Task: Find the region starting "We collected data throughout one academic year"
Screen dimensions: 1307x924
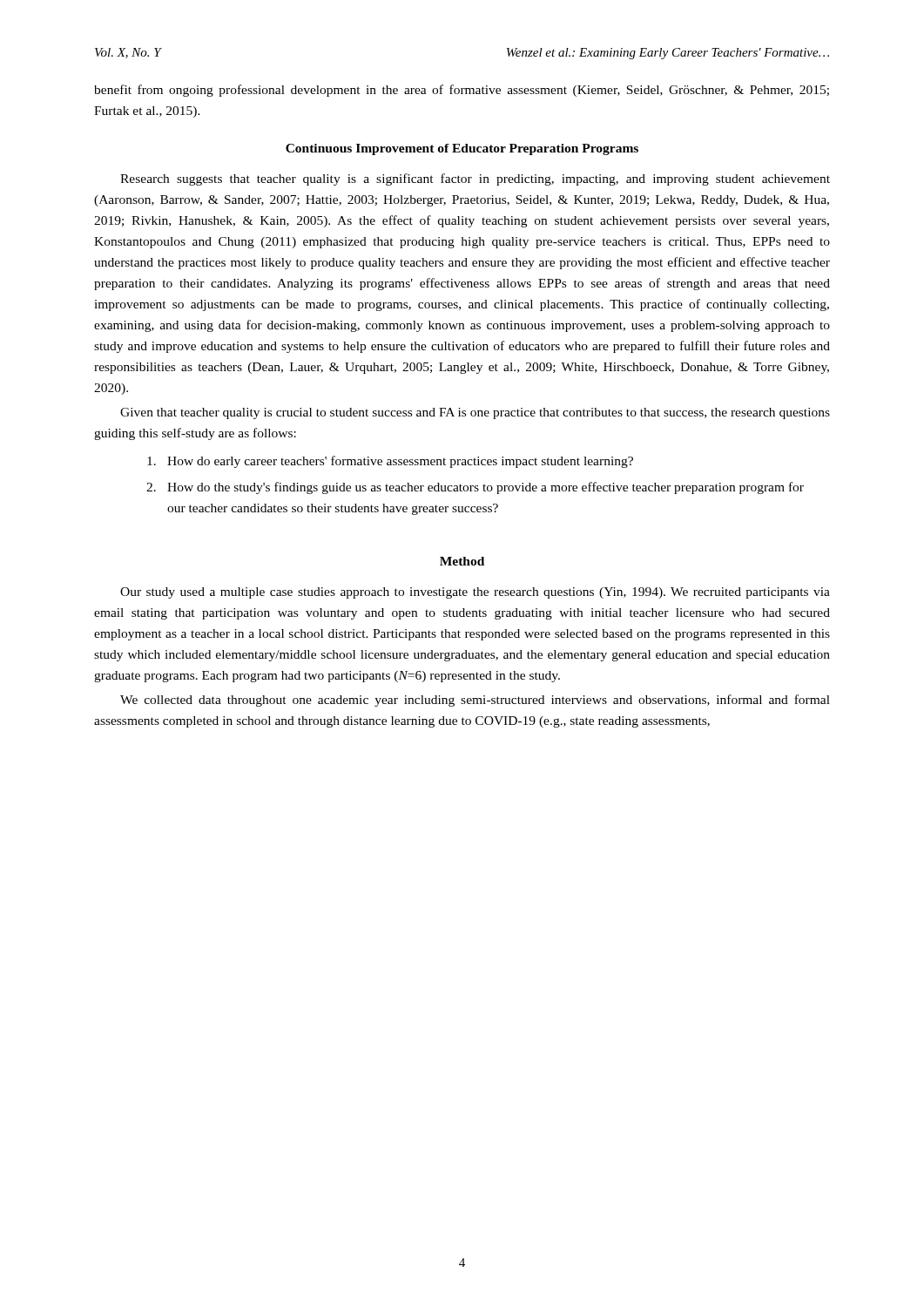Action: (462, 710)
